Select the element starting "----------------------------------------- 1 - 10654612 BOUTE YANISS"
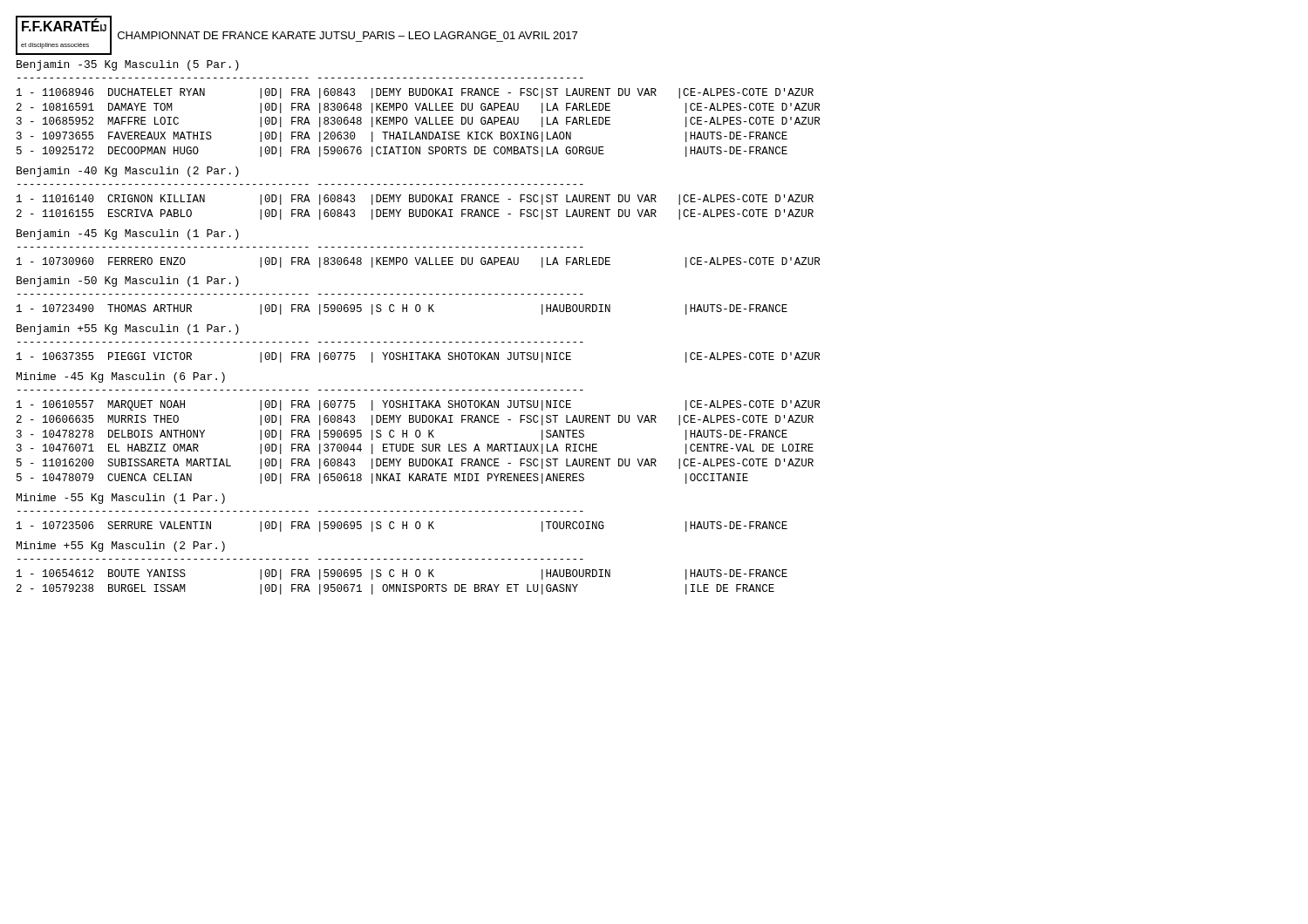The width and height of the screenshot is (1308, 924). coord(402,574)
